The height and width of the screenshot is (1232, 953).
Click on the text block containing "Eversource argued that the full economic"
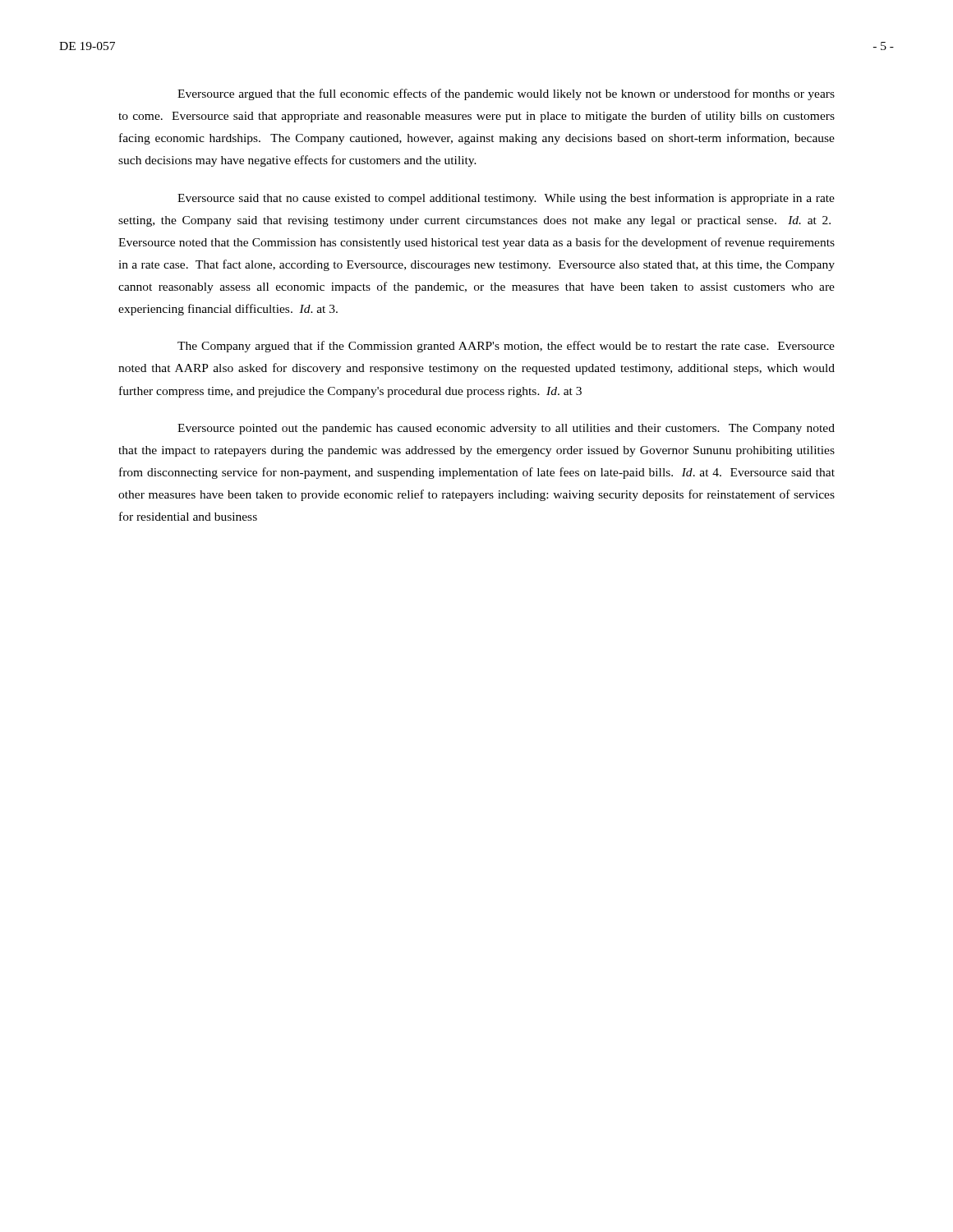click(x=476, y=127)
